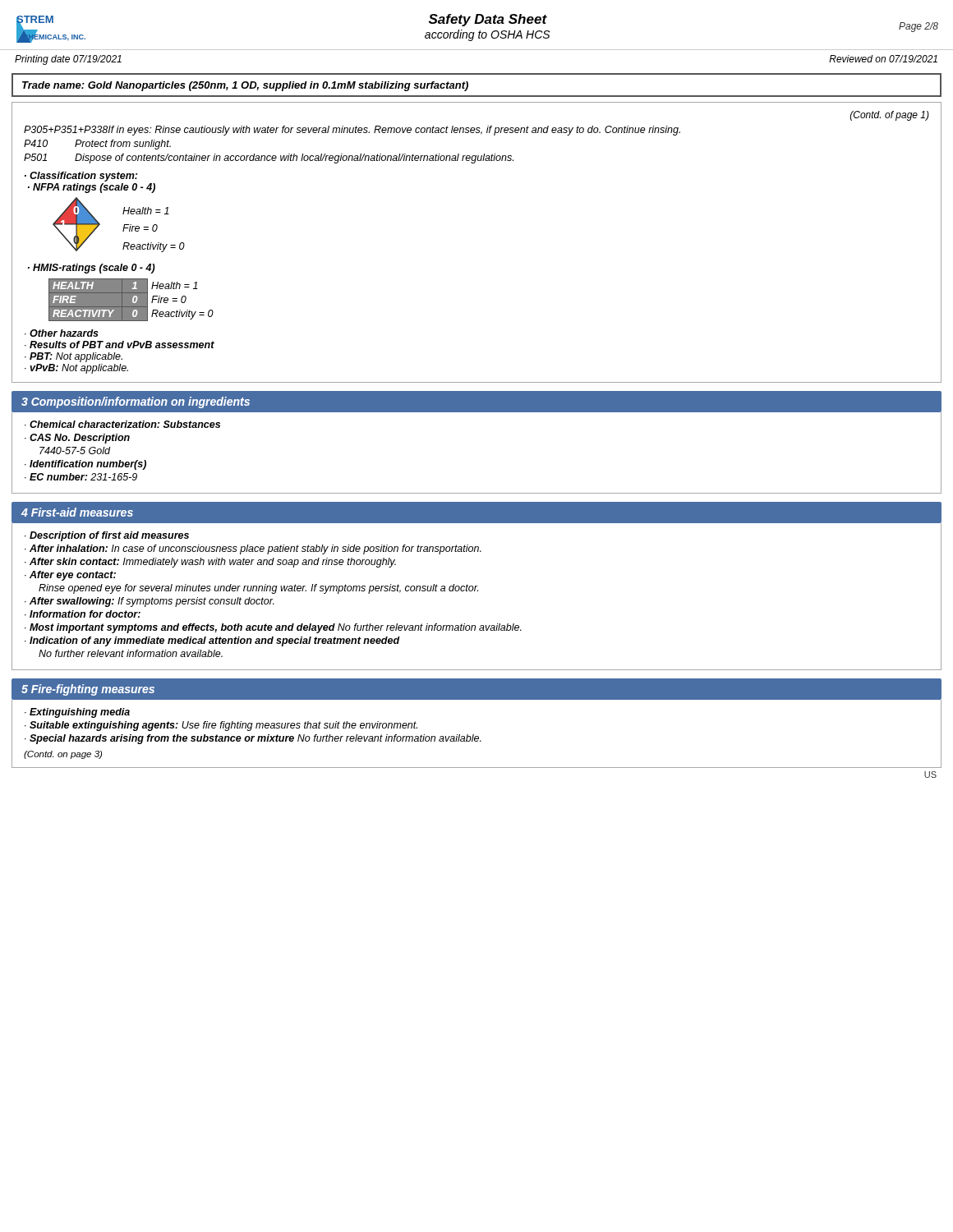Click on the text containing "Printing date 07/19/2021 Reviewed on 07/19/2021"
The image size is (953, 1232).
pyautogui.click(x=476, y=59)
